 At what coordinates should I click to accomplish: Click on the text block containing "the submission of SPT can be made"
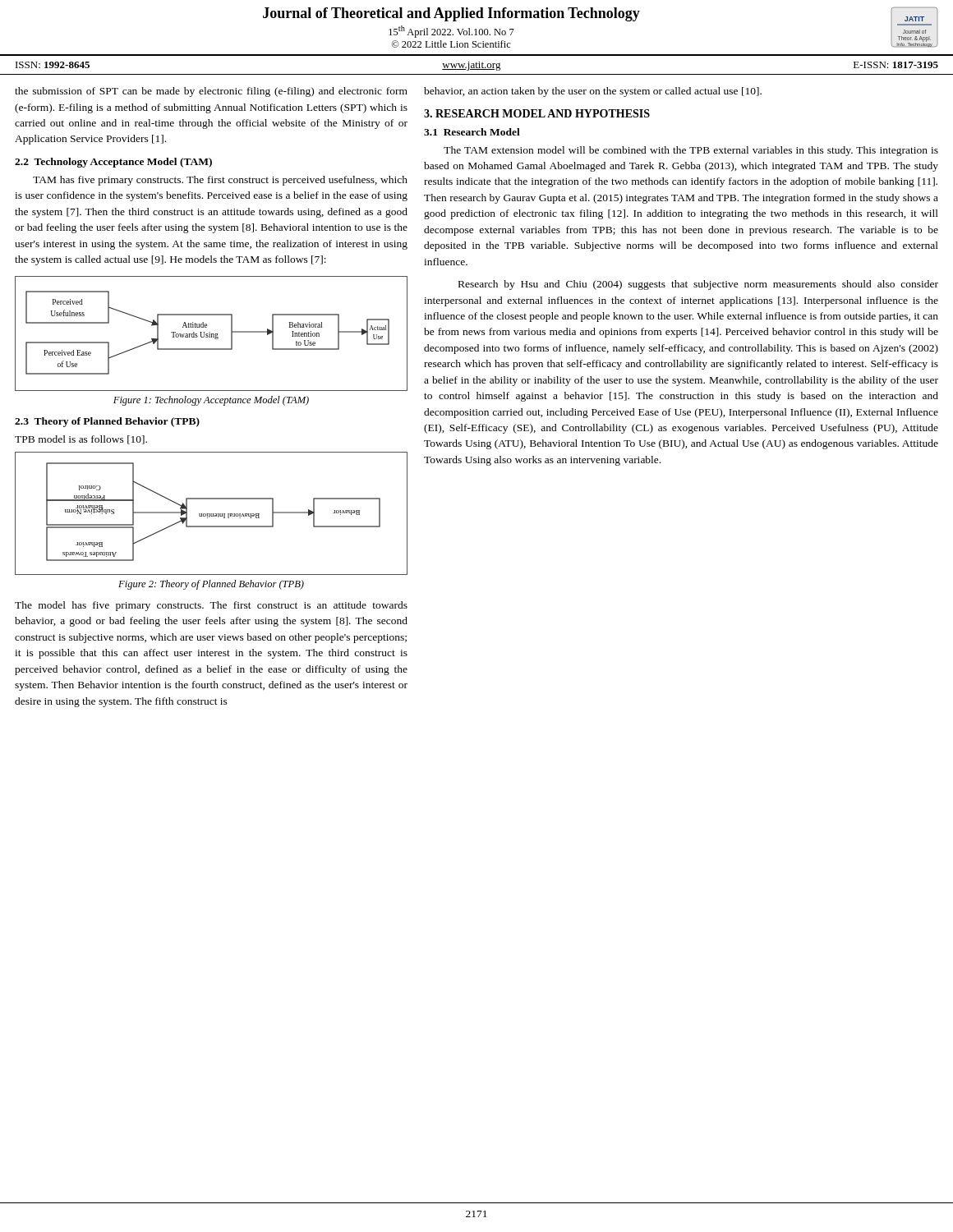point(211,115)
